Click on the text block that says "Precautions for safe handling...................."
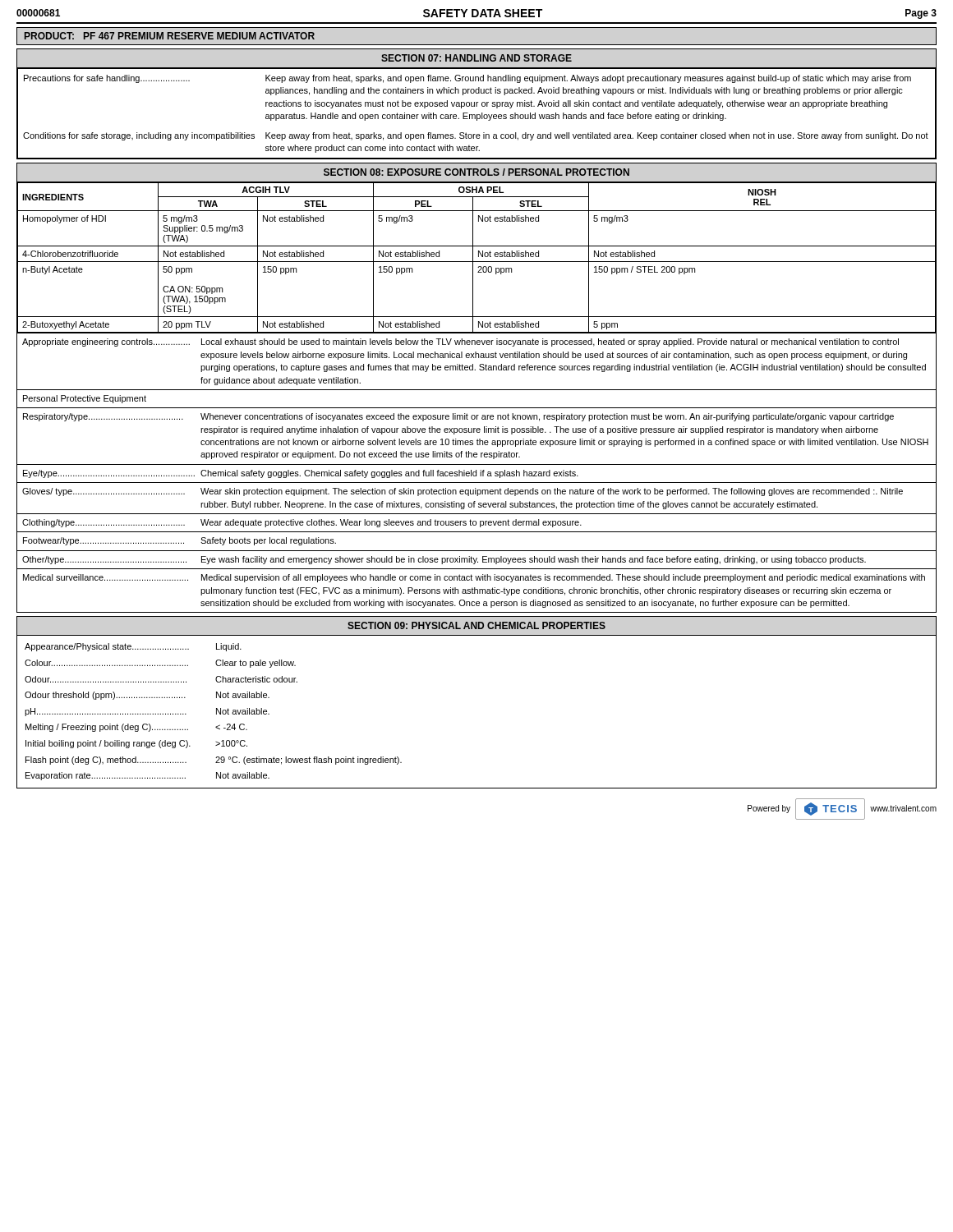 pyautogui.click(x=476, y=113)
